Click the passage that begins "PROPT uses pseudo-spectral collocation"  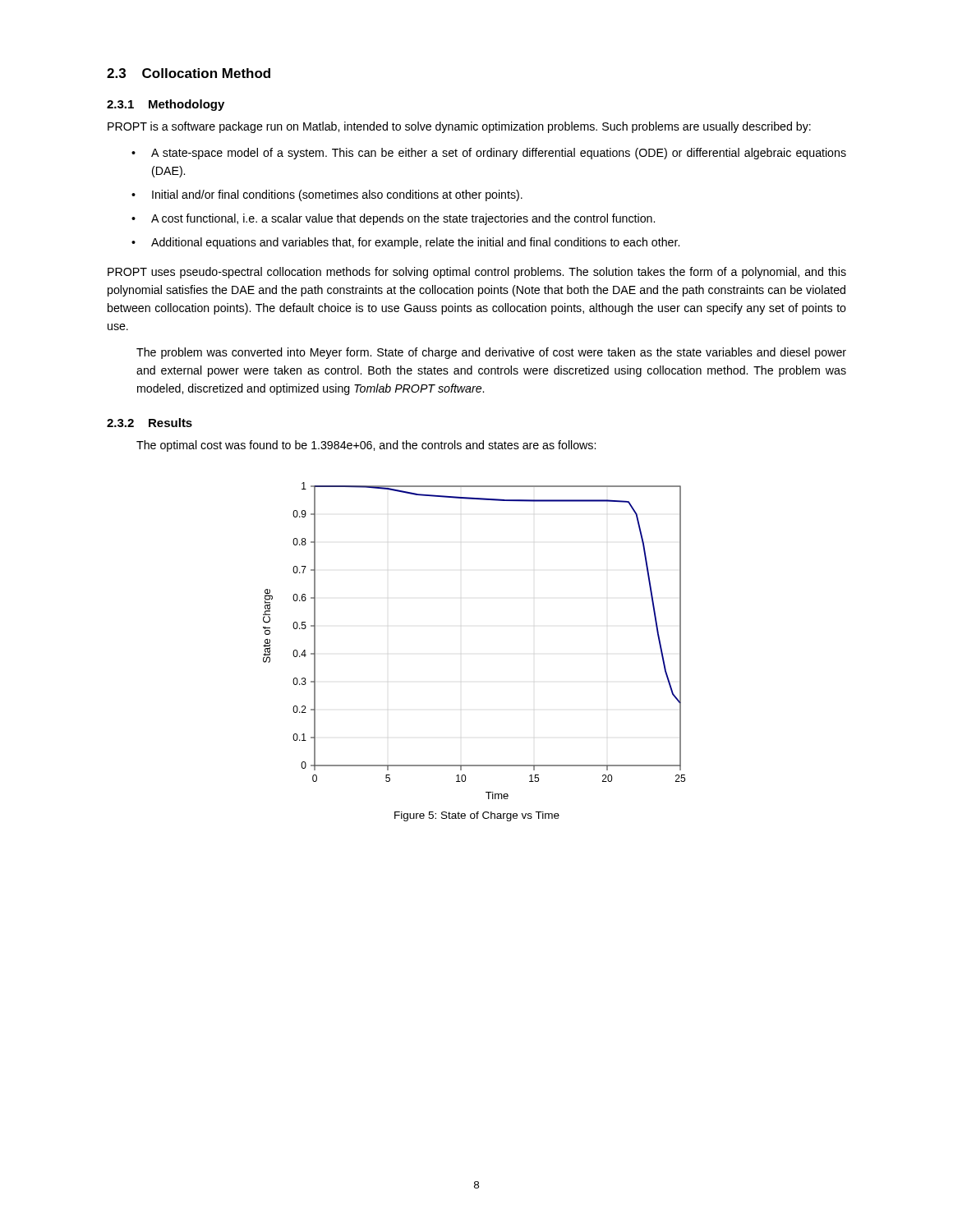point(476,299)
